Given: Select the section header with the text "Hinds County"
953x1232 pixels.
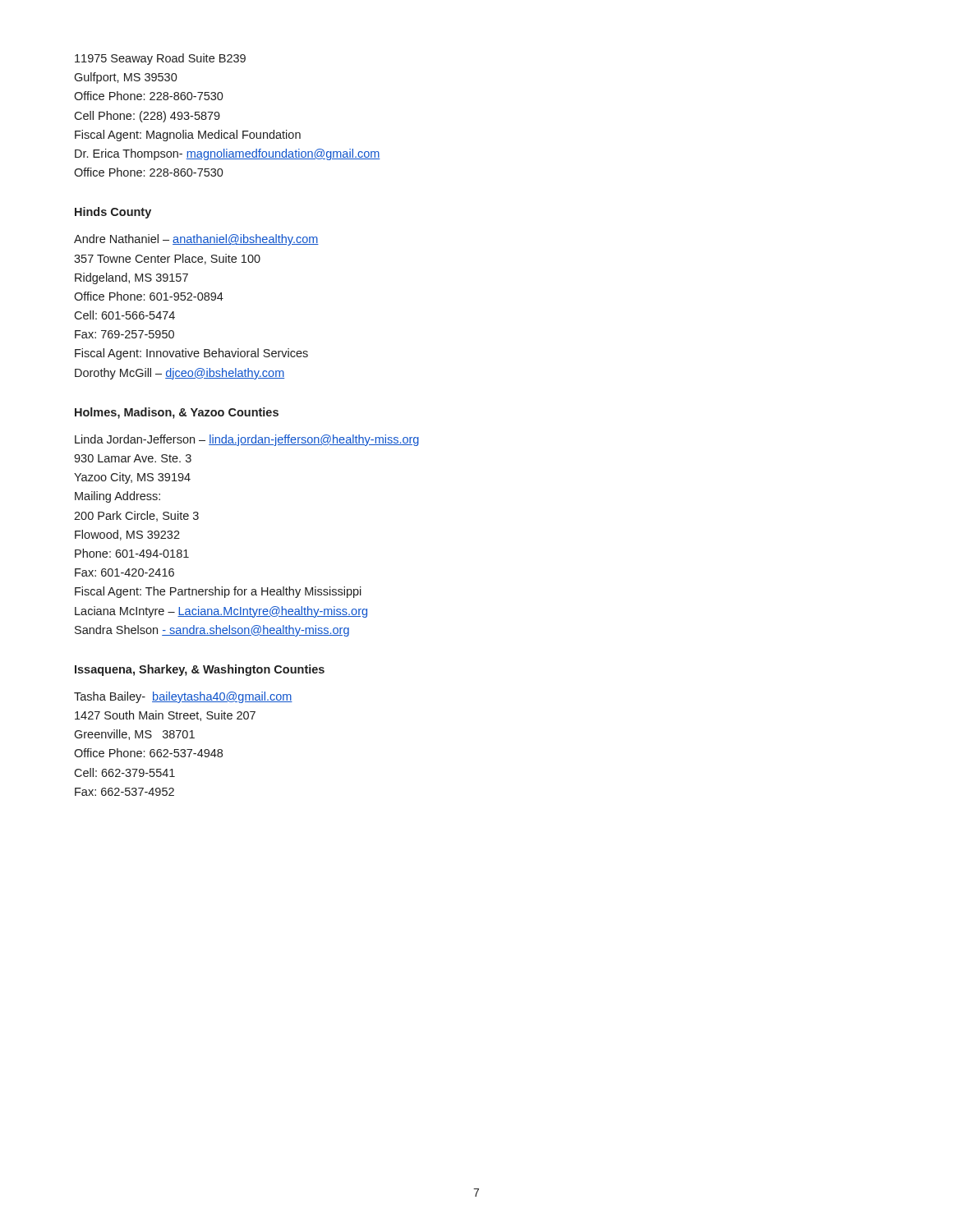Looking at the screenshot, I should pyautogui.click(x=113, y=212).
